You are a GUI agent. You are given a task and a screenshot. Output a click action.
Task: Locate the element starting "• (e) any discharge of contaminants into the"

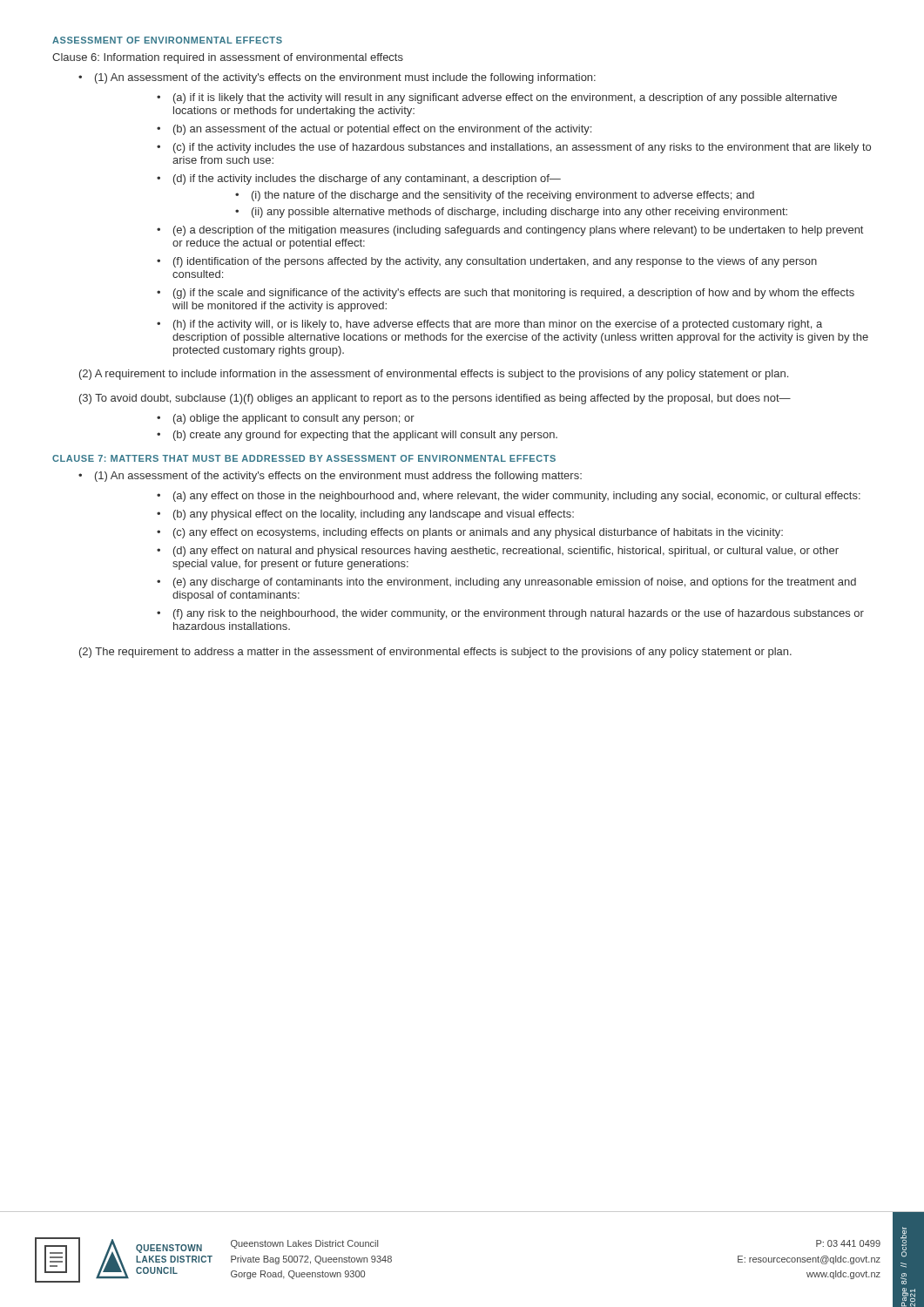[x=514, y=588]
